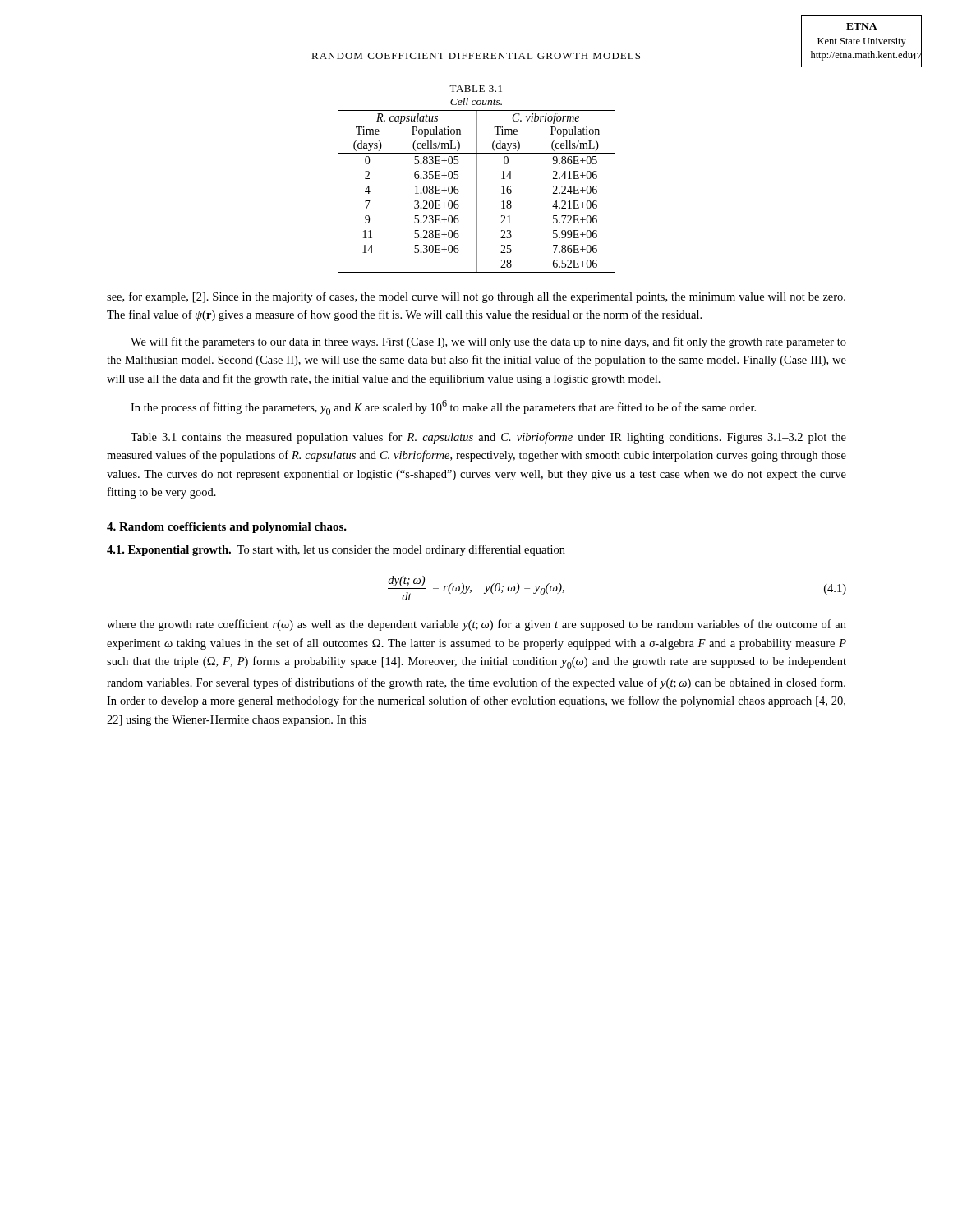Click the formula that begins "dy(t; ω) dt = r(ω)y, y(0; ω) ="
Screen dimensions: 1232x953
pos(492,588)
